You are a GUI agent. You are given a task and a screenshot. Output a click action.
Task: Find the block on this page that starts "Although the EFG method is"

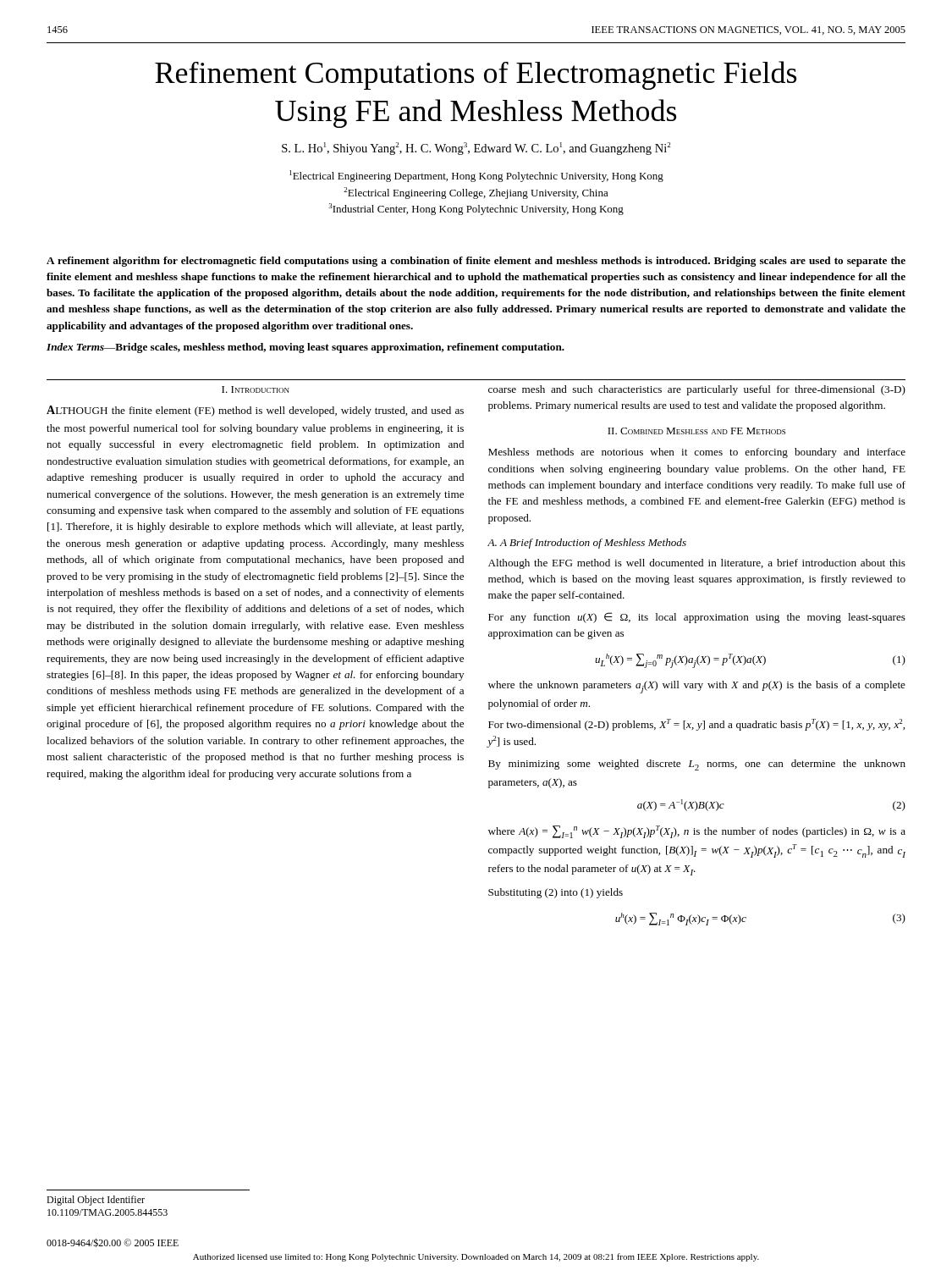(697, 564)
